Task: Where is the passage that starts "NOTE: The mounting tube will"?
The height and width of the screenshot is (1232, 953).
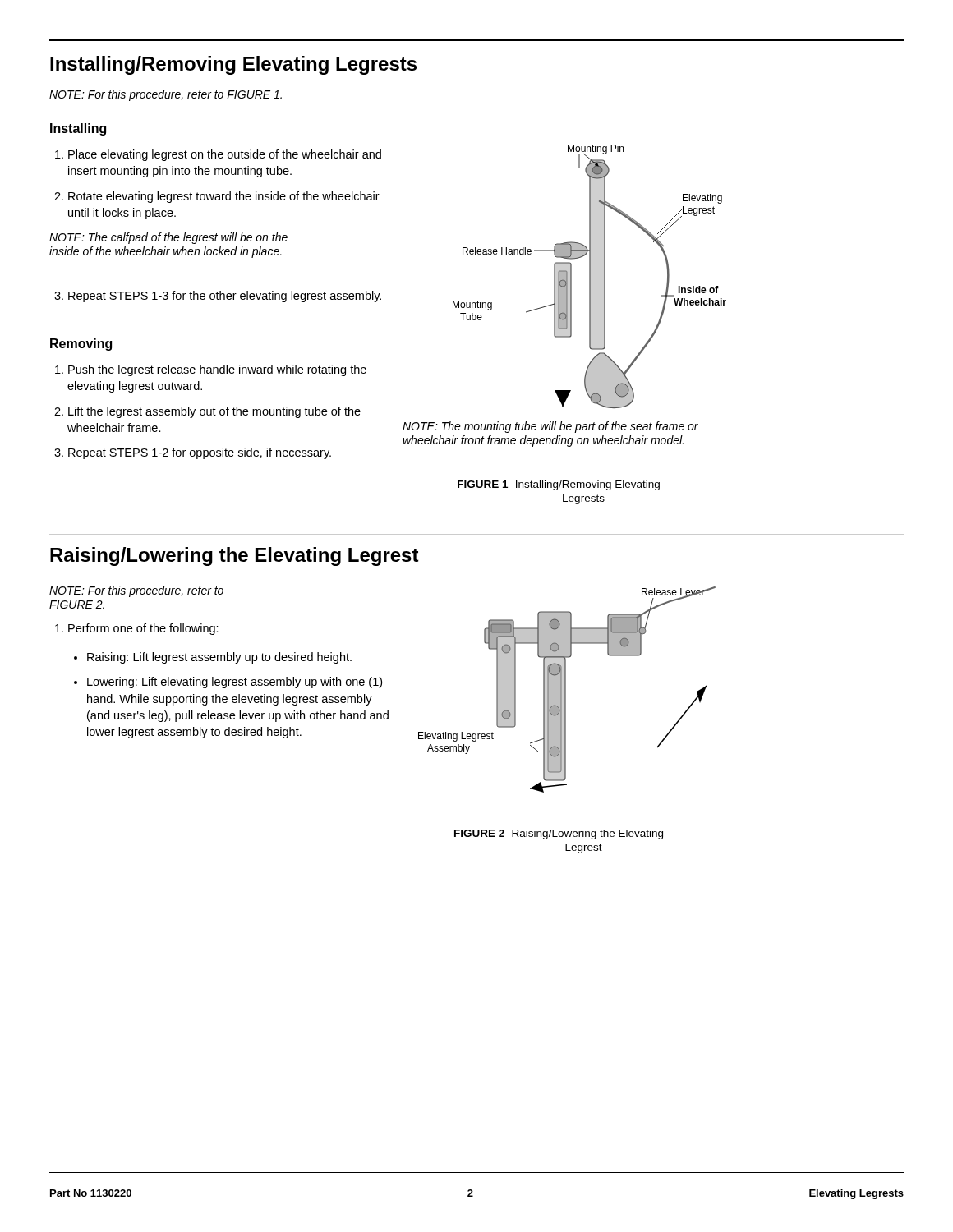Action: (550, 433)
